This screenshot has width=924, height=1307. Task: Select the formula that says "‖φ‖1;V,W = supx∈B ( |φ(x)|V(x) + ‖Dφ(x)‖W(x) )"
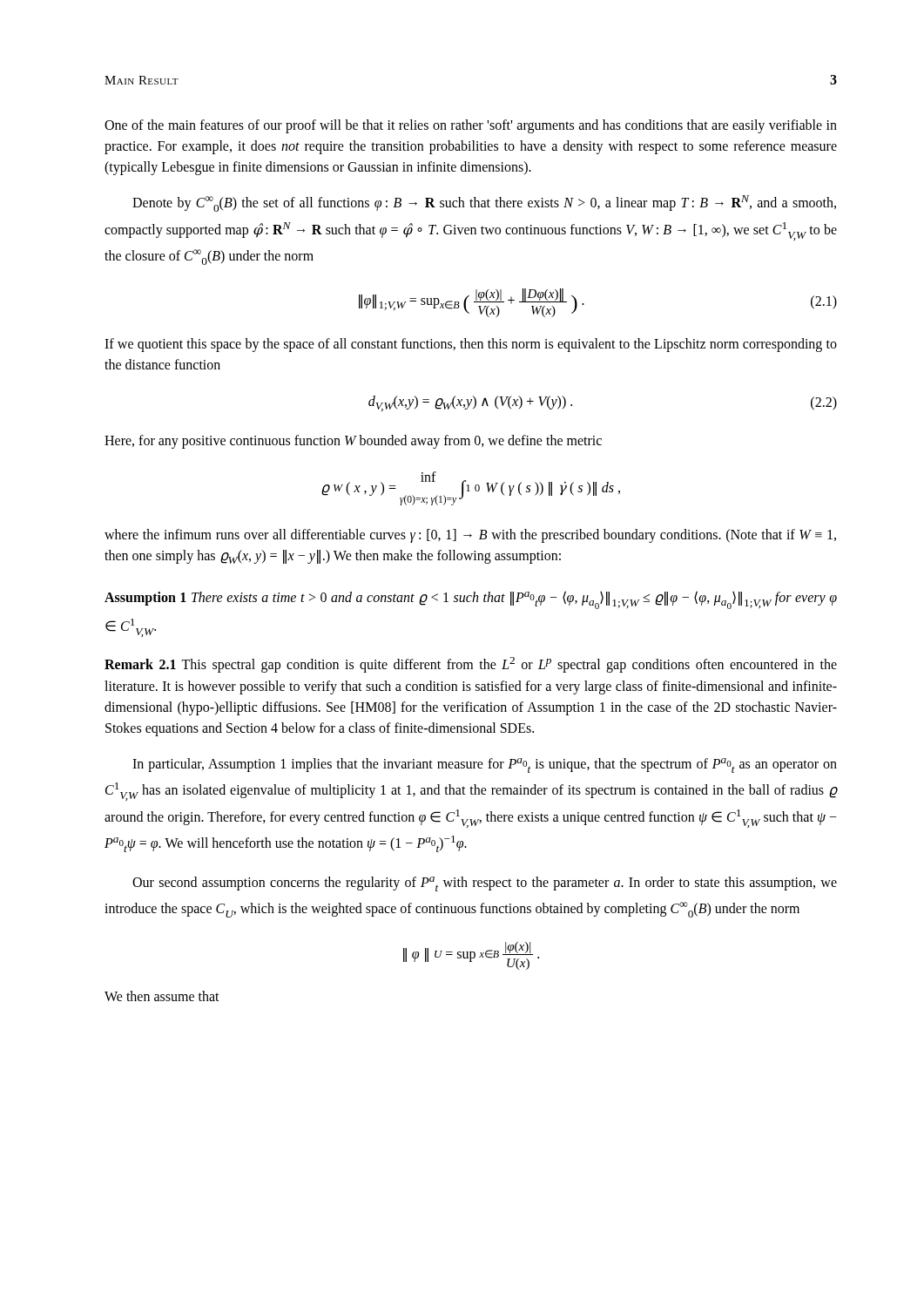pos(471,301)
